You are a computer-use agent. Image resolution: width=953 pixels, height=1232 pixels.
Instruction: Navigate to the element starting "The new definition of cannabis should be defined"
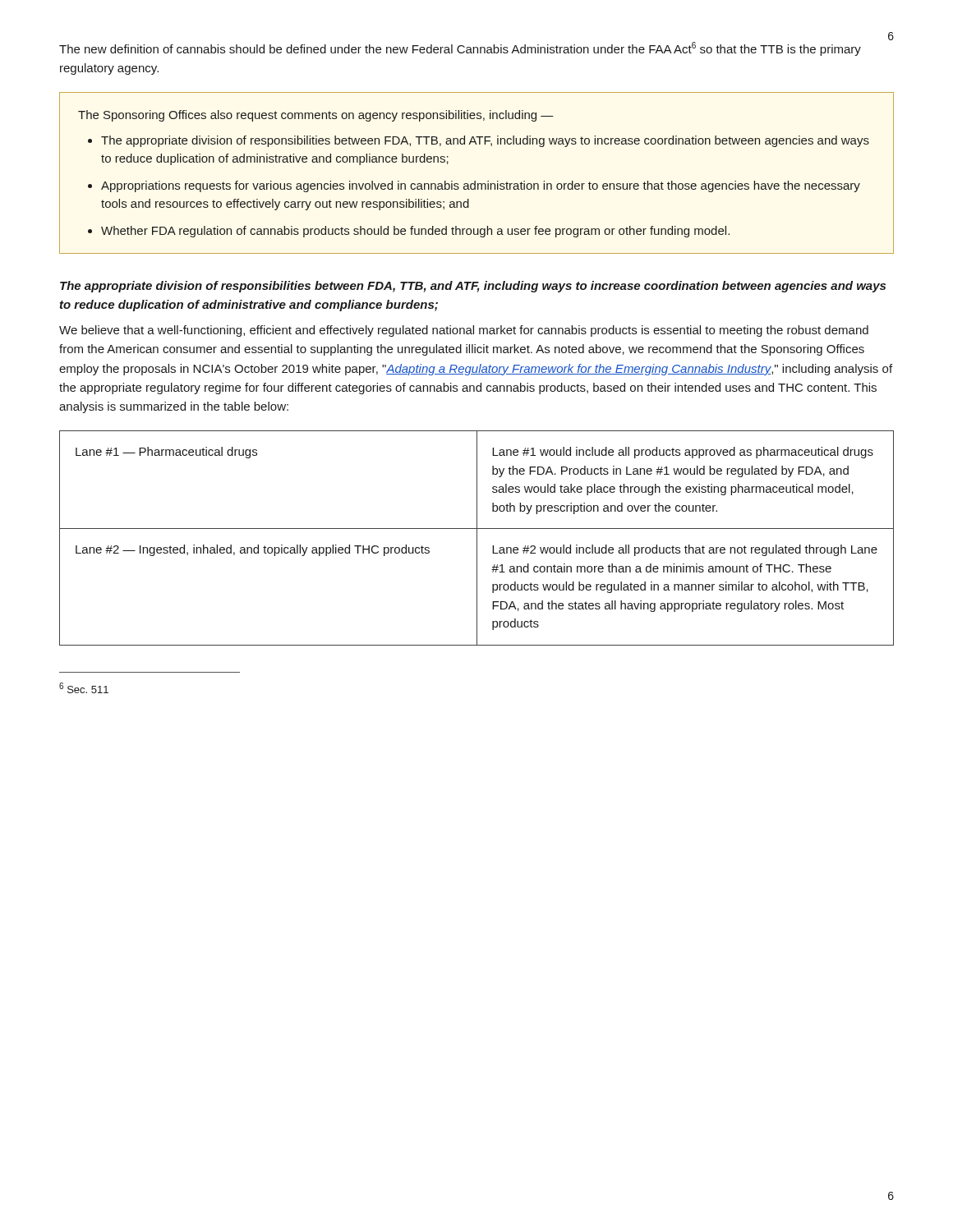(460, 58)
